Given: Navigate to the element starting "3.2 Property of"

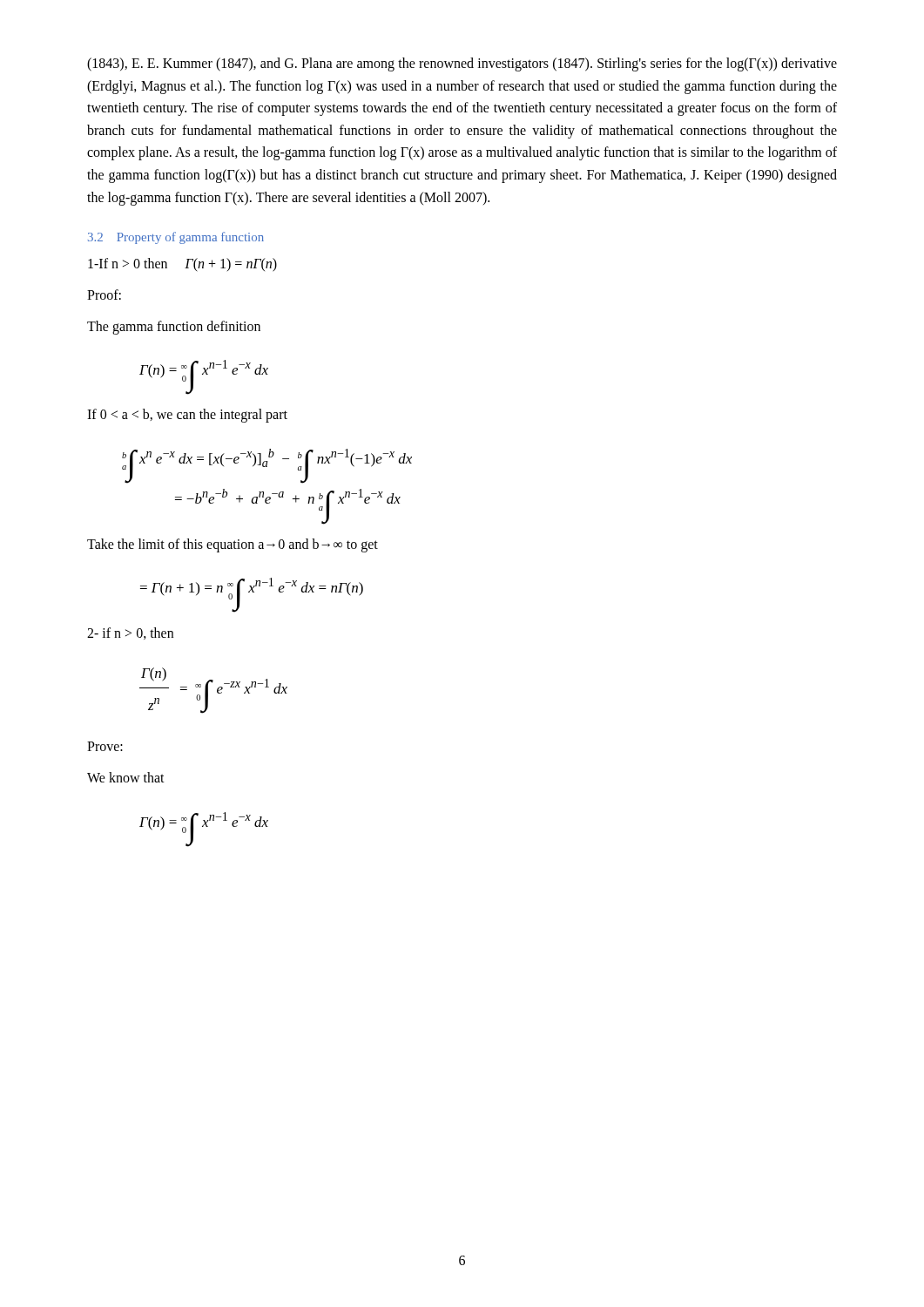Looking at the screenshot, I should [x=176, y=237].
